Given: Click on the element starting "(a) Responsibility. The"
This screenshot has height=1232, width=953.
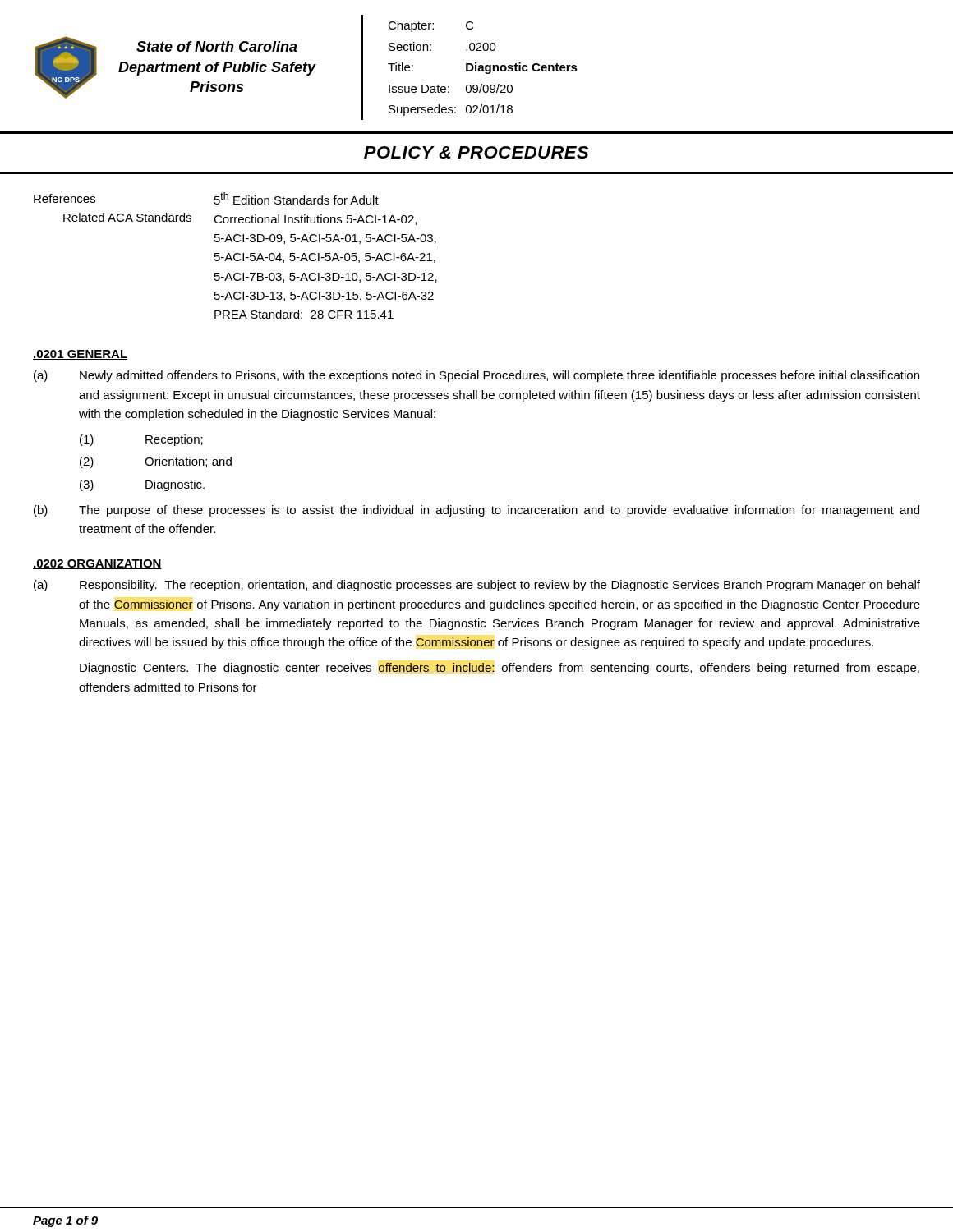Looking at the screenshot, I should 476,613.
